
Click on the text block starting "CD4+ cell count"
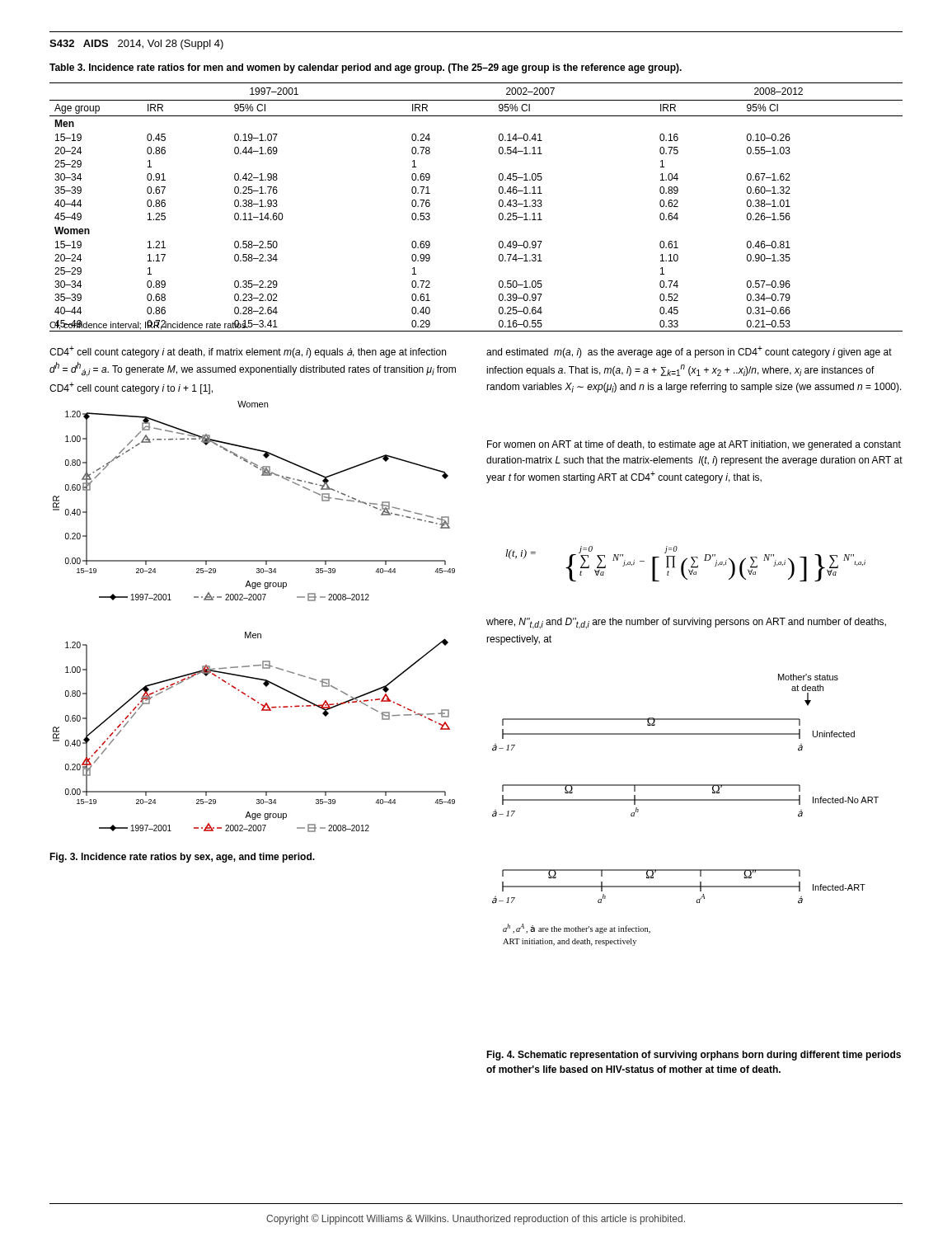click(253, 369)
